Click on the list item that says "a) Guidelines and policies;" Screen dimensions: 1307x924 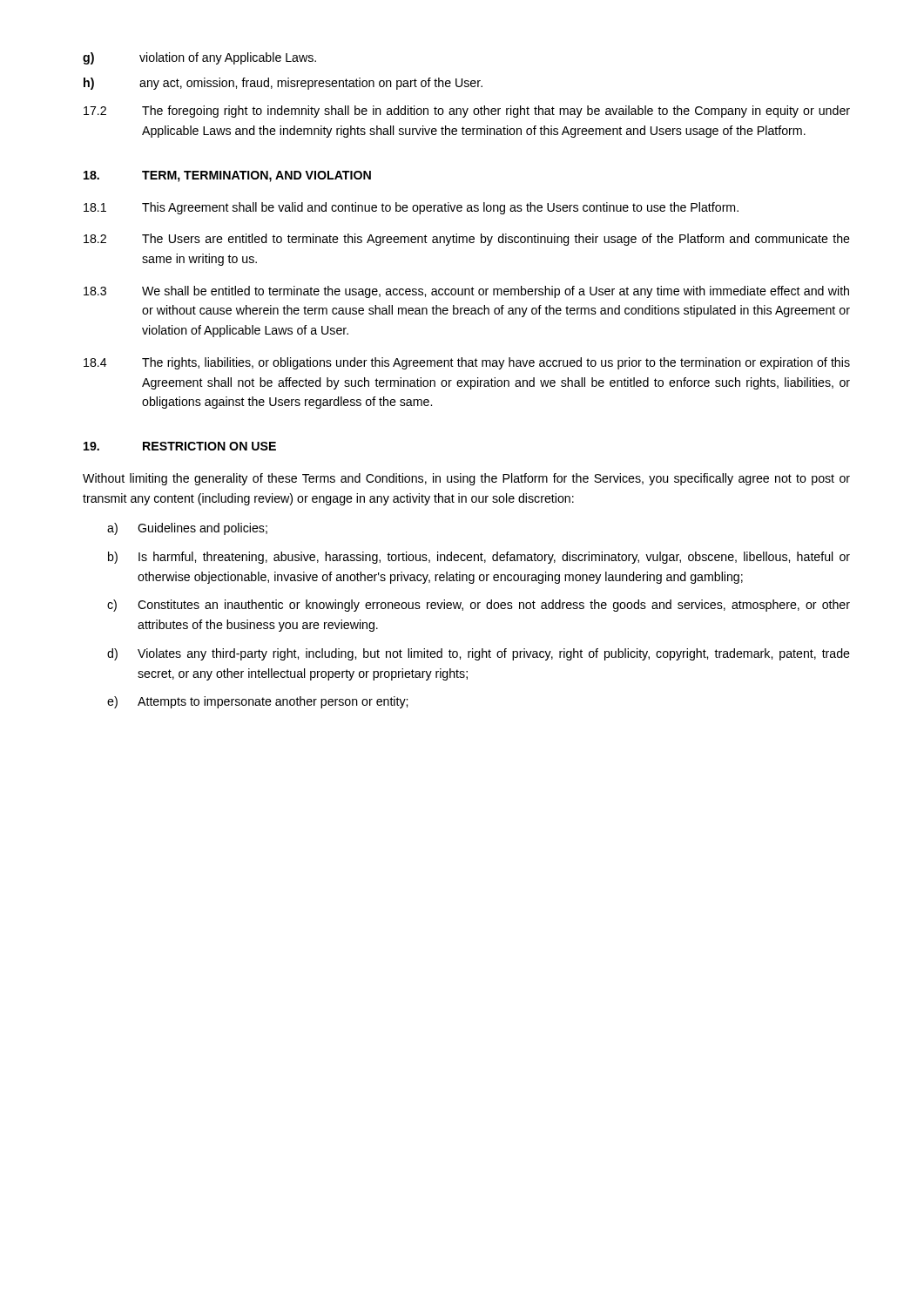[187, 529]
